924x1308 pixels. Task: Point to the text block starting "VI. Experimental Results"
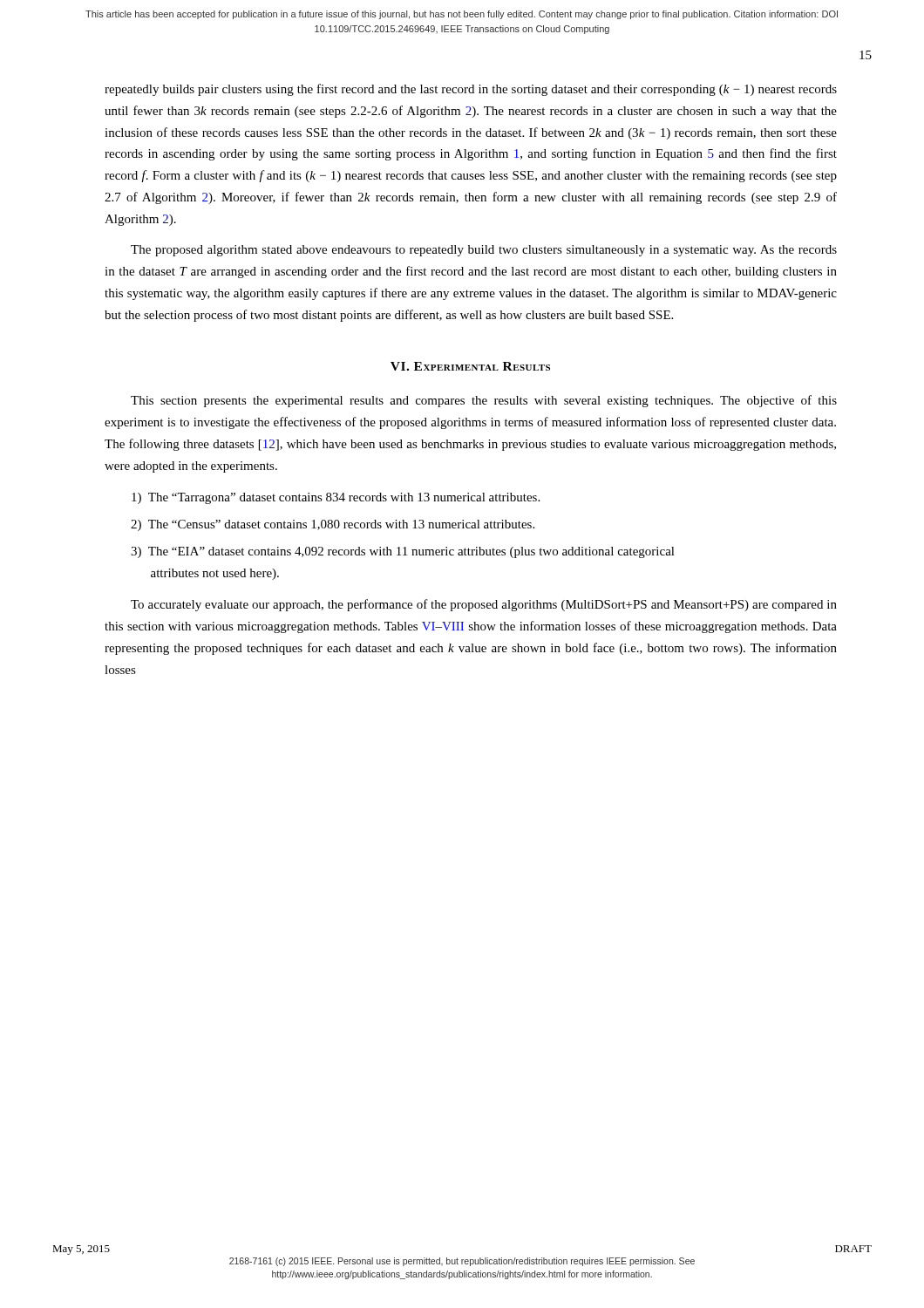(x=471, y=366)
